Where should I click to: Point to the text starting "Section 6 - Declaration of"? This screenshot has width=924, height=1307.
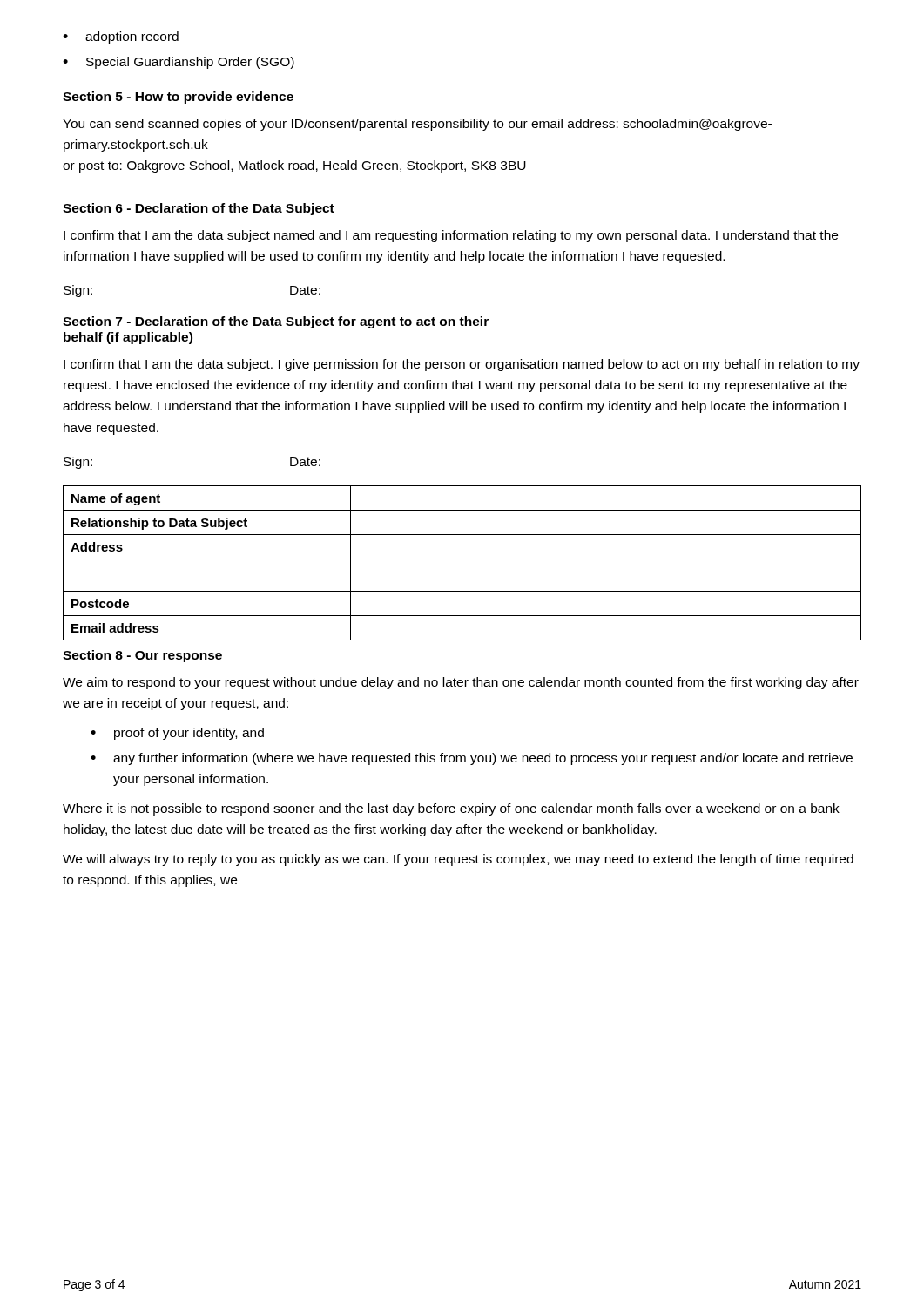point(198,208)
